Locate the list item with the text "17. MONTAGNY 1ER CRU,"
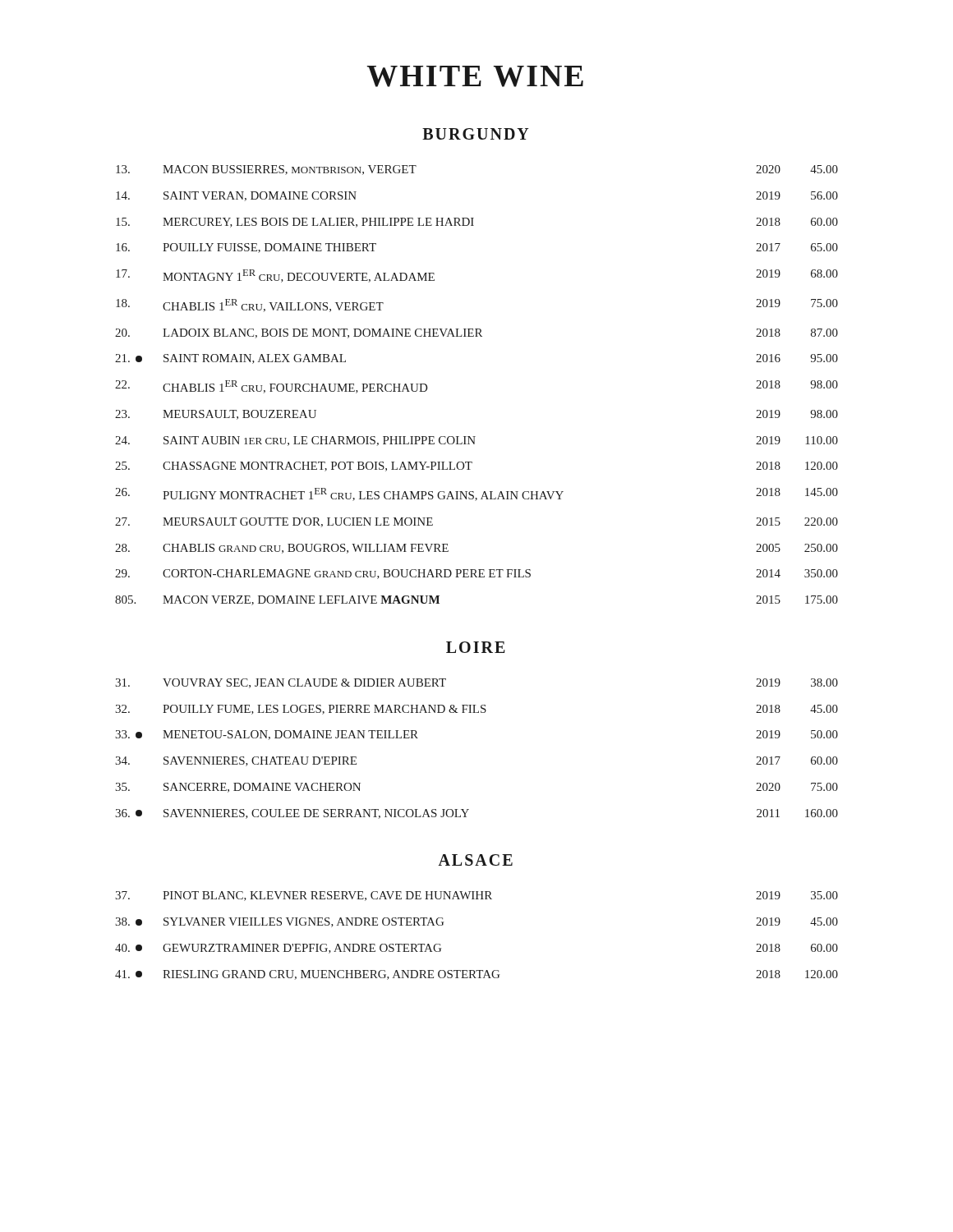953x1232 pixels. tap(298, 276)
